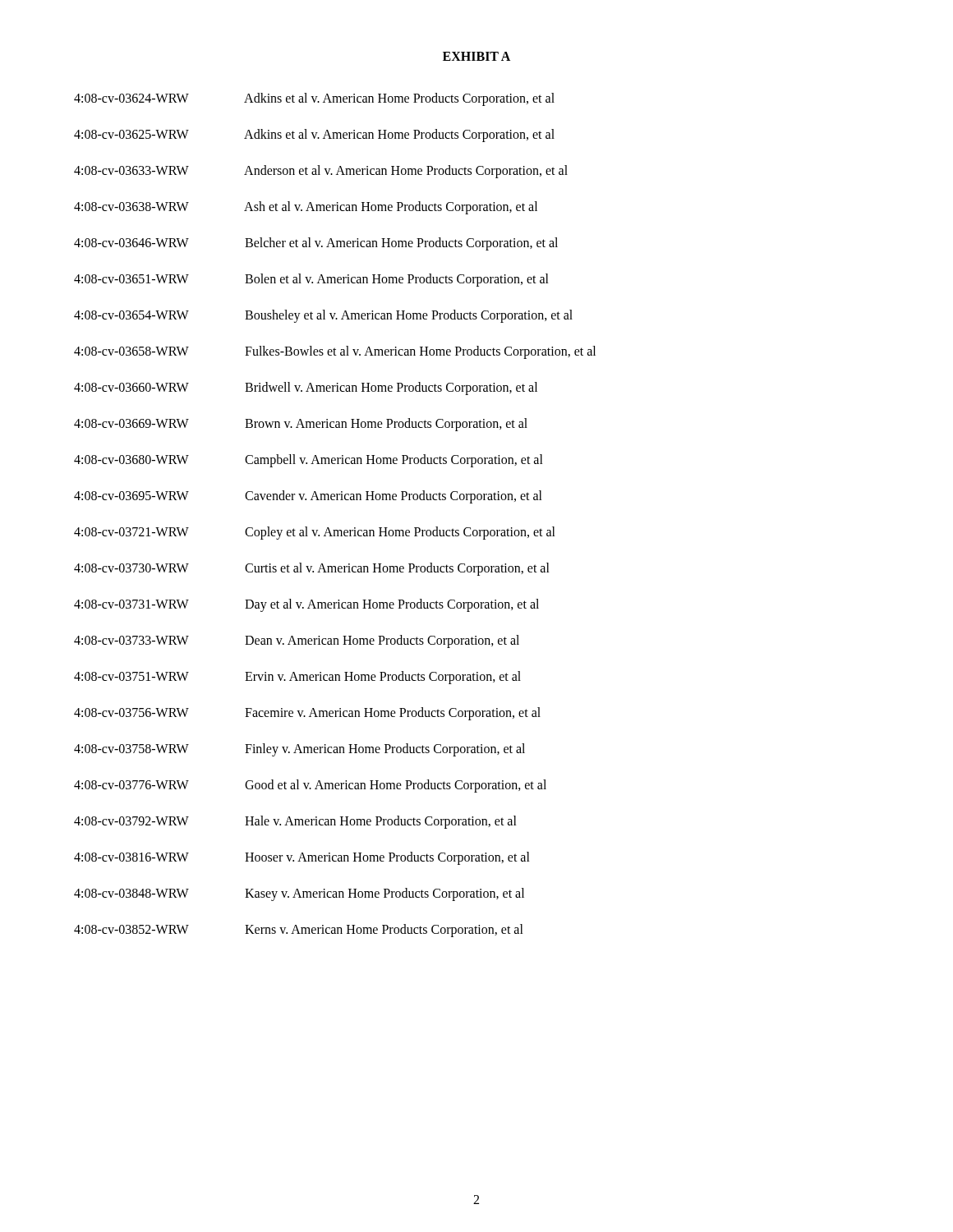
Task: Point to the text block starting "4:08-cv-03658-WRW Fulkes-Bowles et al v. American Home Products"
Action: tap(335, 351)
